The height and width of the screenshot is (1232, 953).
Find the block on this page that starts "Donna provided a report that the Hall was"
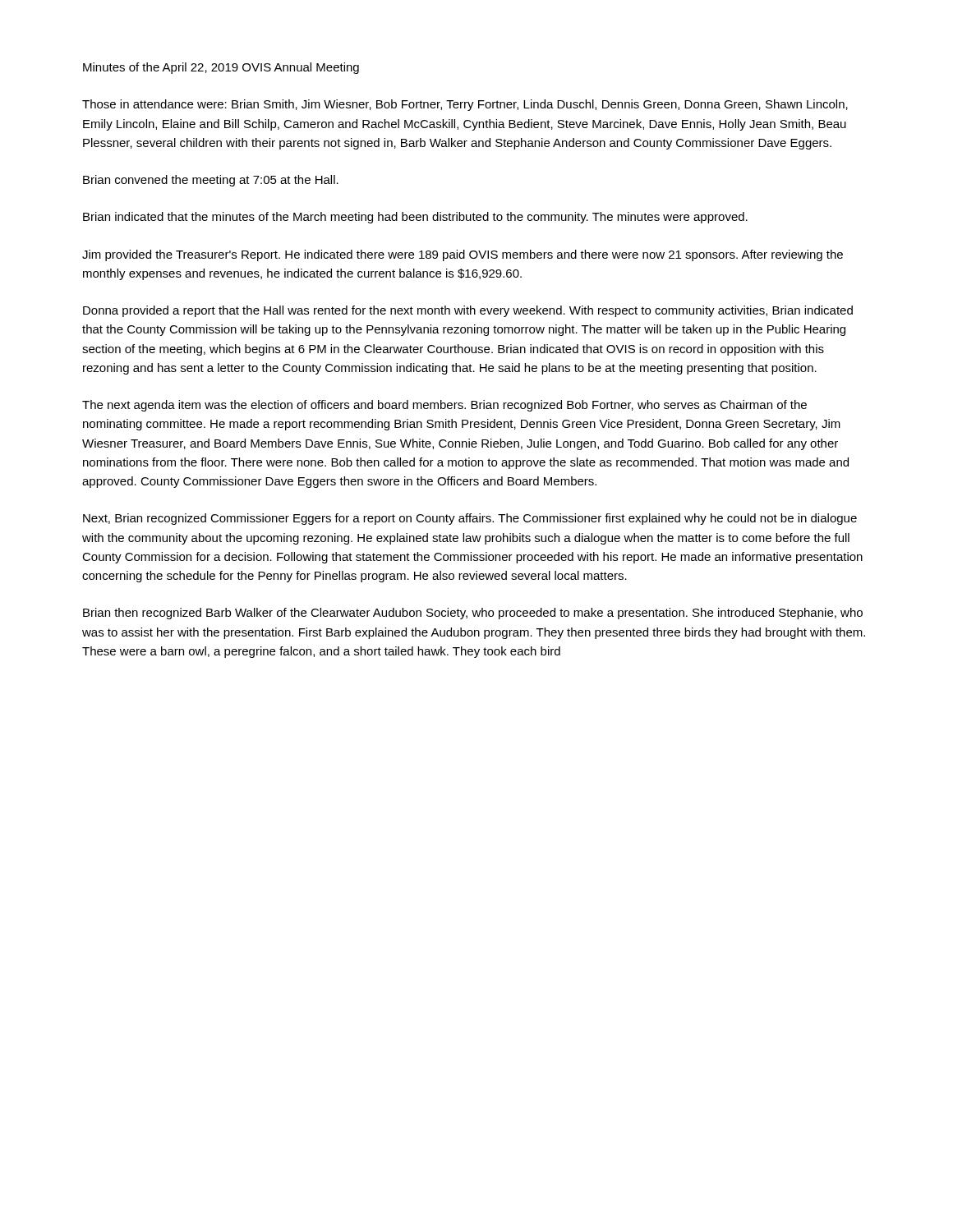pyautogui.click(x=468, y=339)
